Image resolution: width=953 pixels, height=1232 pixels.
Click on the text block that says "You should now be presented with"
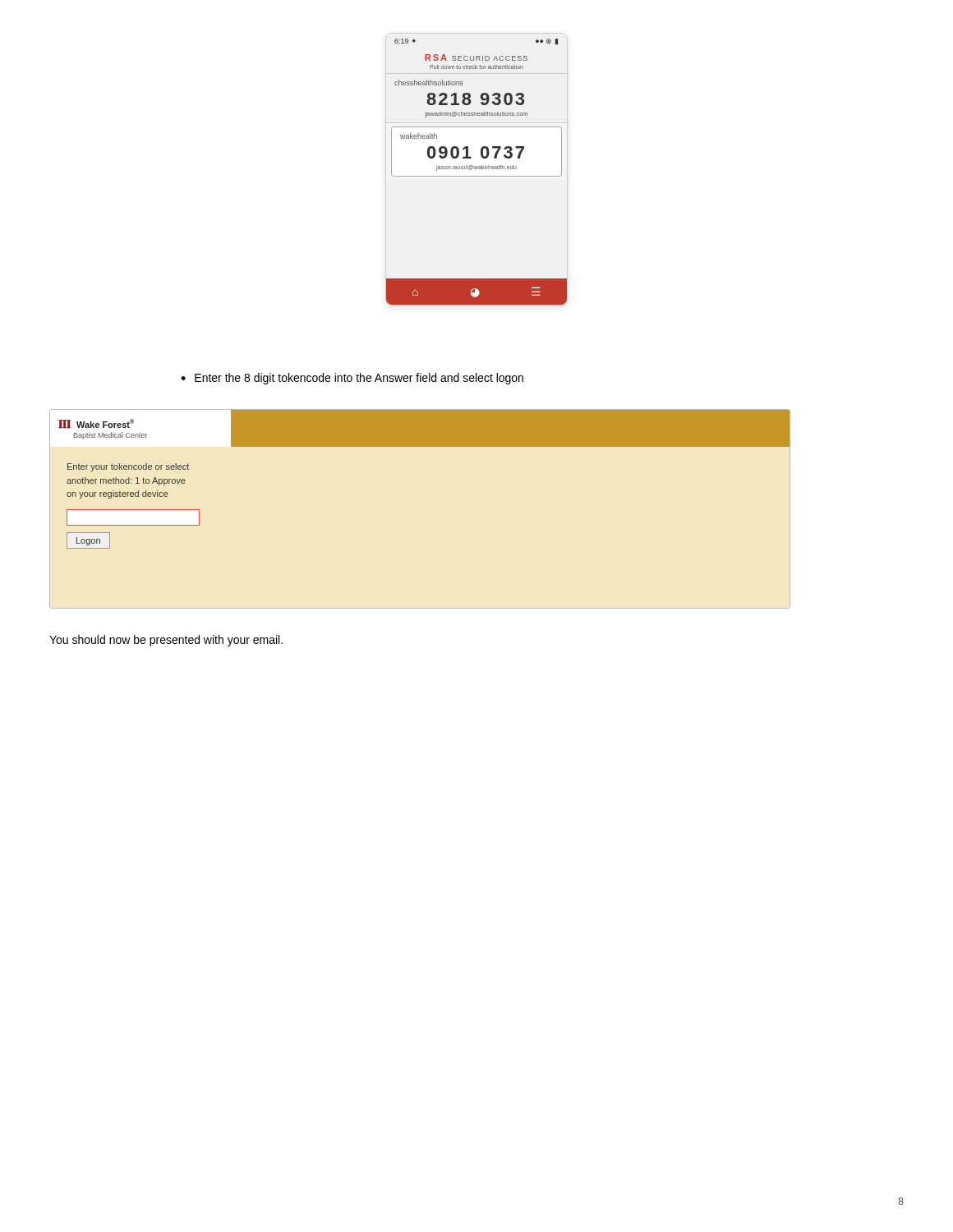click(x=166, y=640)
